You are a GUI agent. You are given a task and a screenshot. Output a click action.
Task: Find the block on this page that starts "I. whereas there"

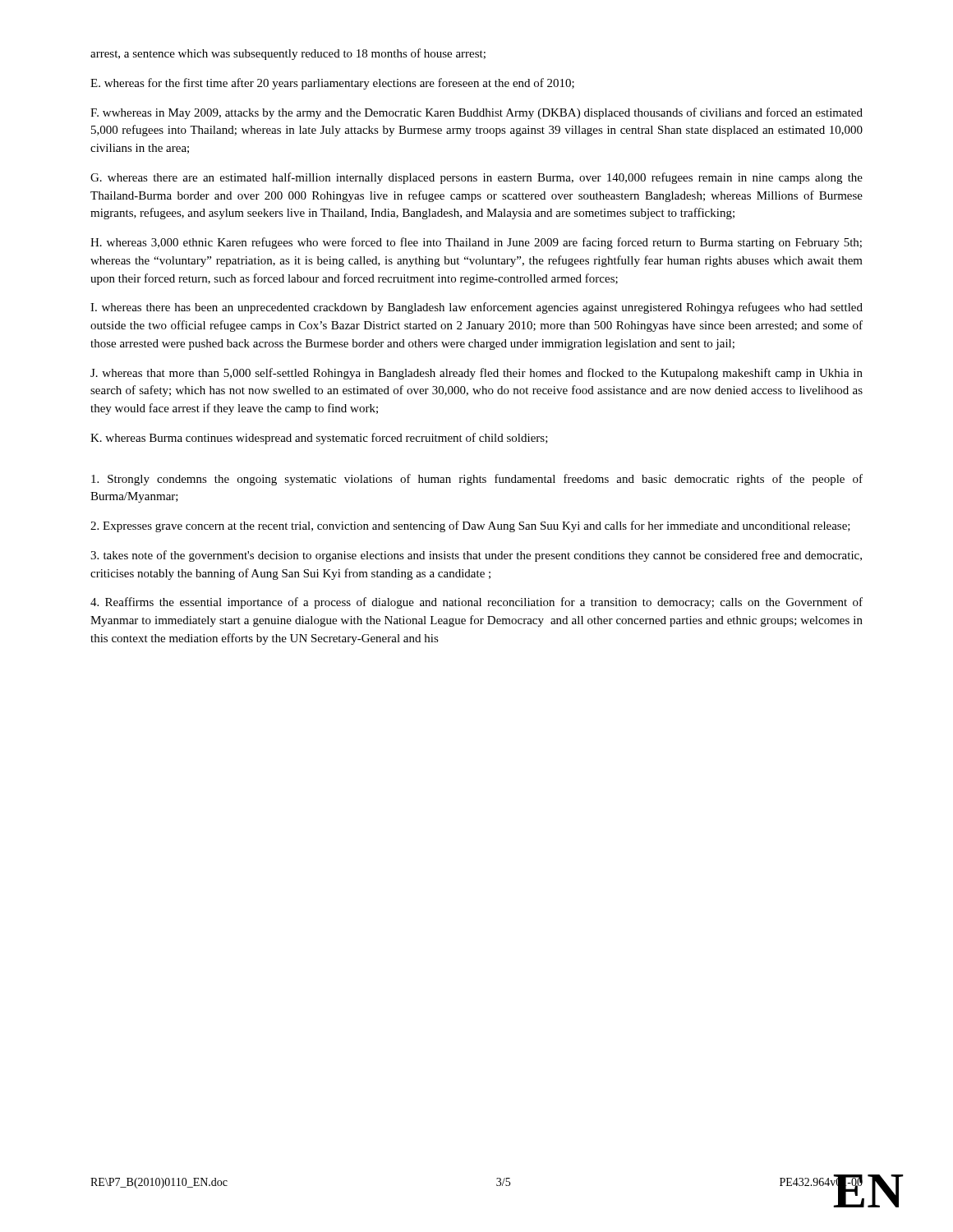pyautogui.click(x=476, y=325)
